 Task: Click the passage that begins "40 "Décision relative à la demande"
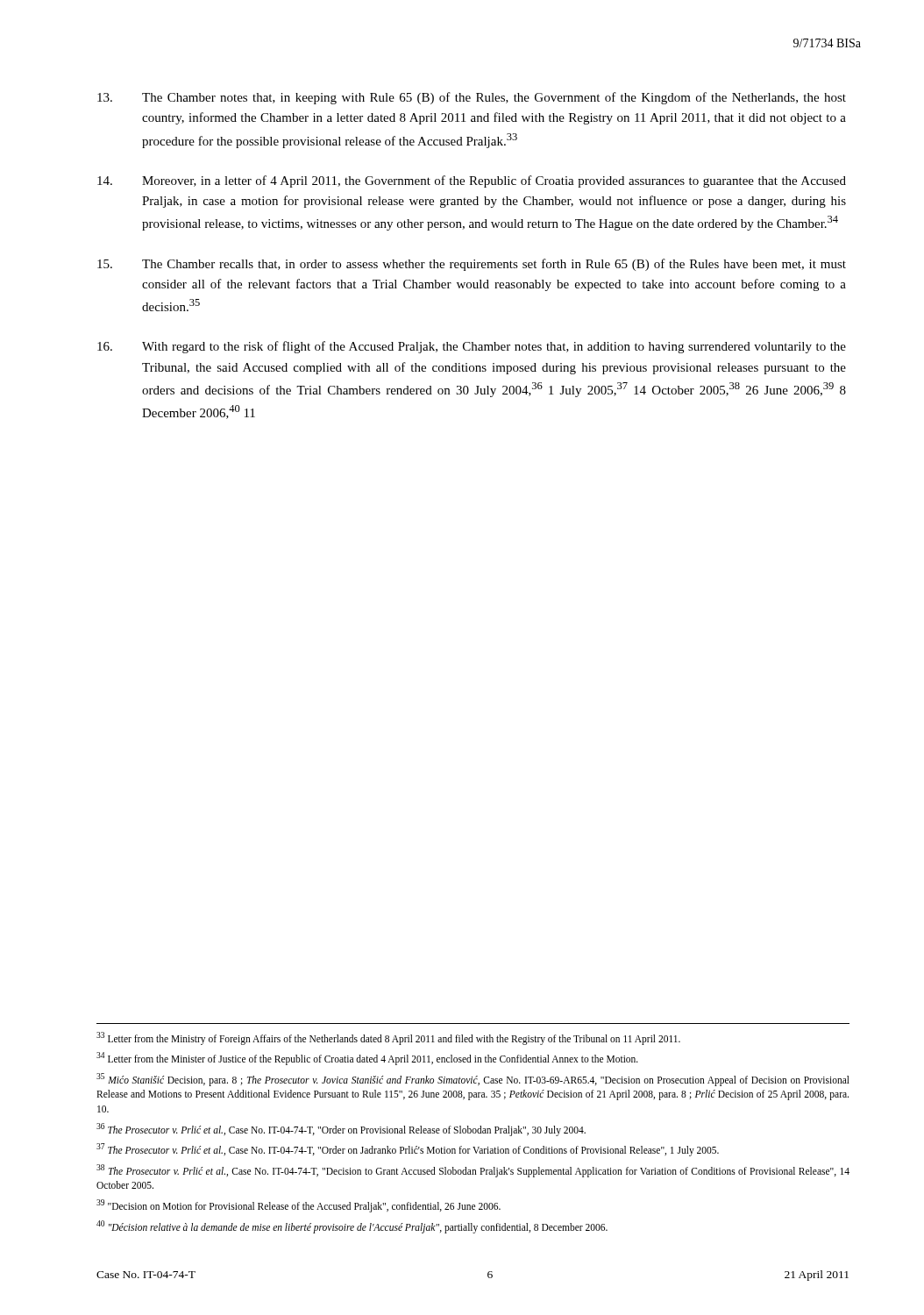tap(352, 1225)
